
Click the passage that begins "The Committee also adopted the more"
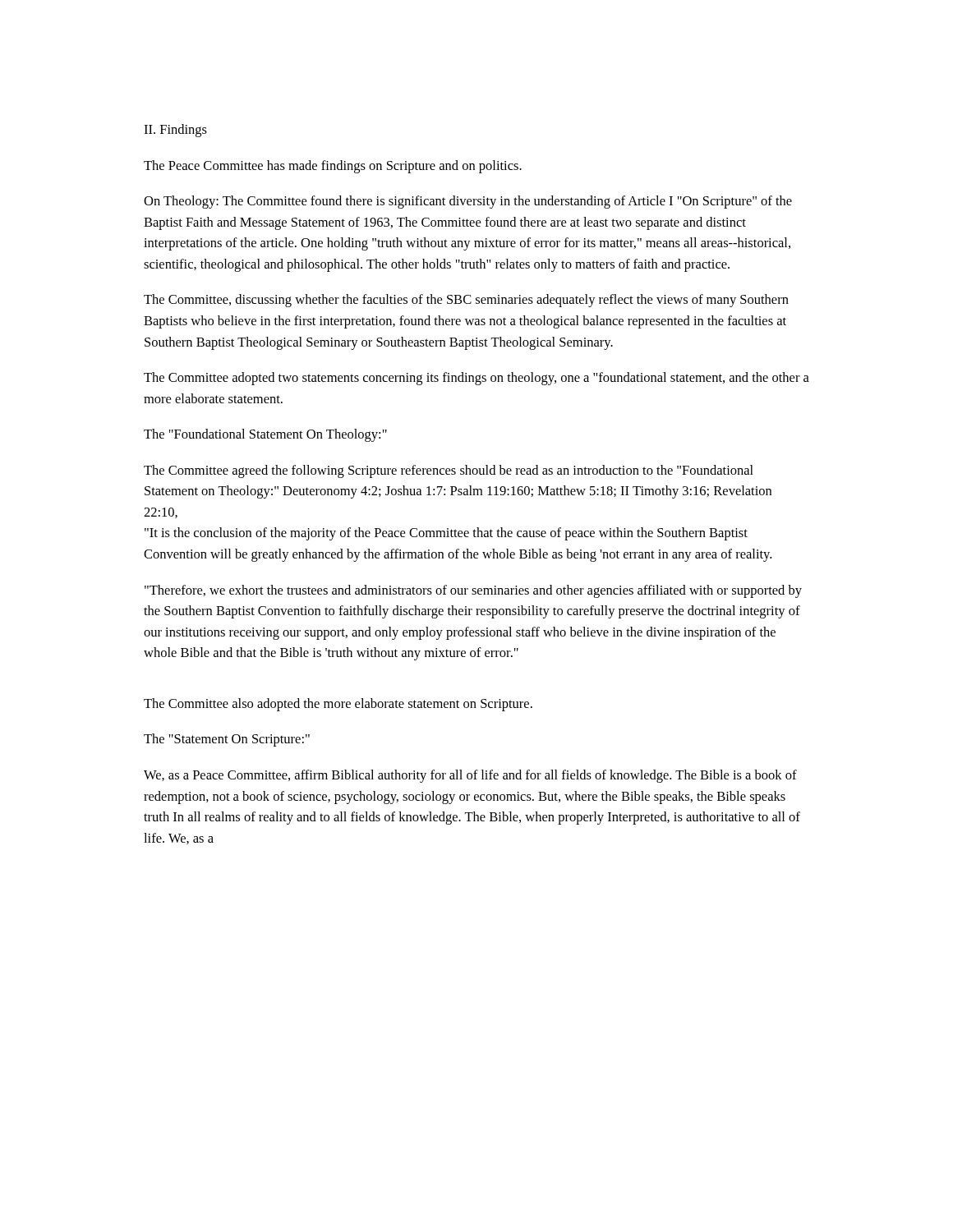point(338,703)
